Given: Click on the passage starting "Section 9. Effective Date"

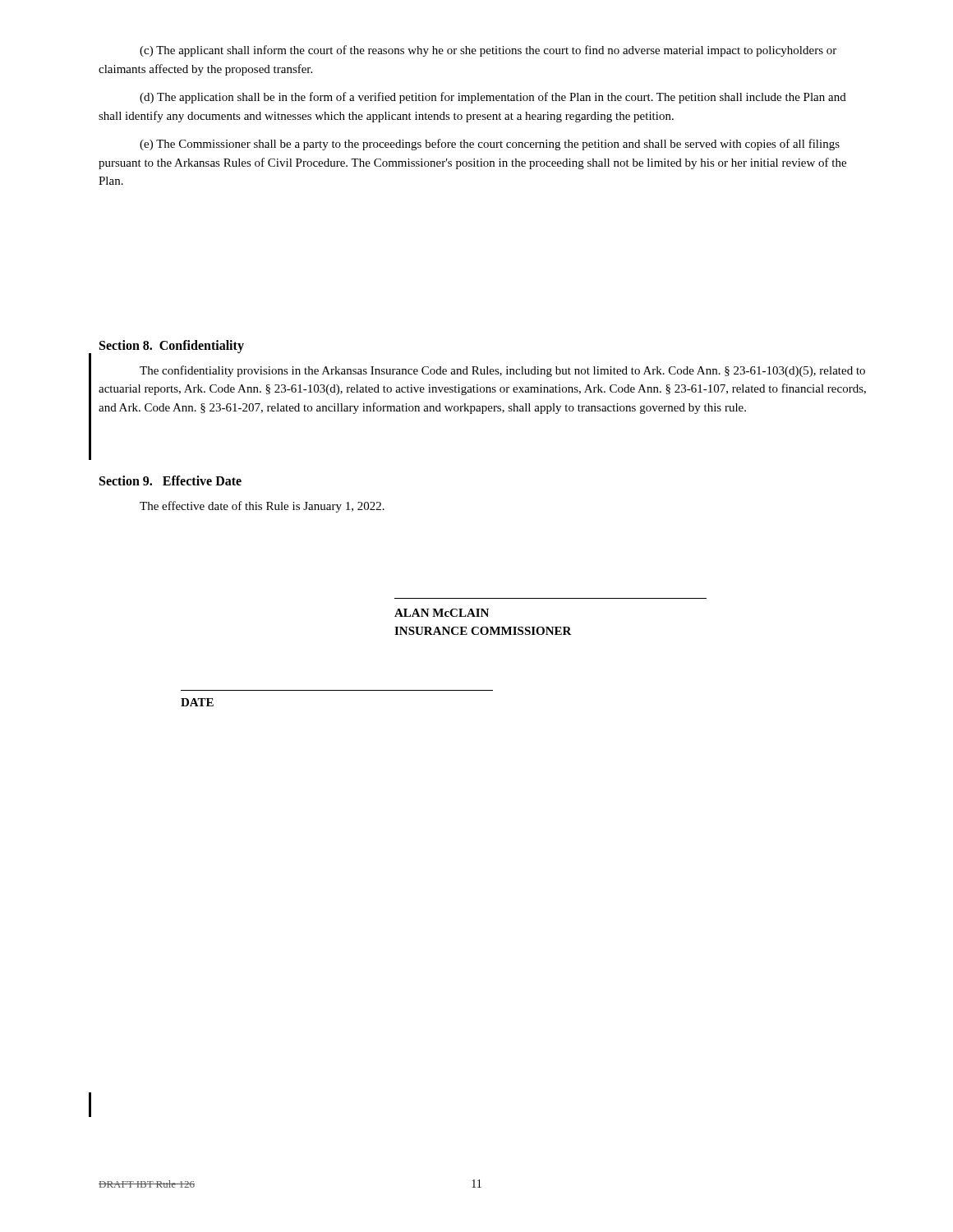Looking at the screenshot, I should (170, 481).
